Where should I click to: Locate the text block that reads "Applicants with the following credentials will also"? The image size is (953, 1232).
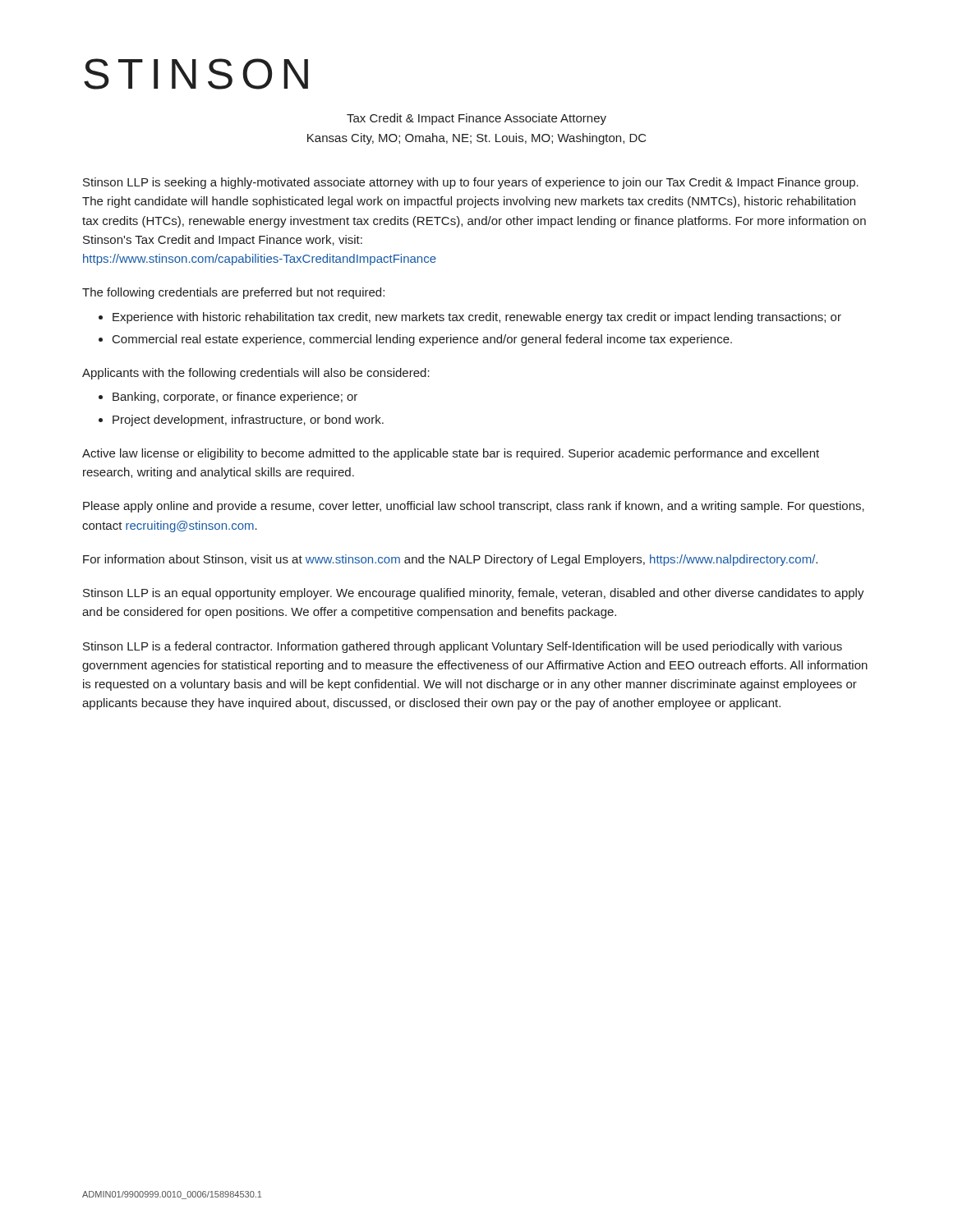tap(256, 372)
